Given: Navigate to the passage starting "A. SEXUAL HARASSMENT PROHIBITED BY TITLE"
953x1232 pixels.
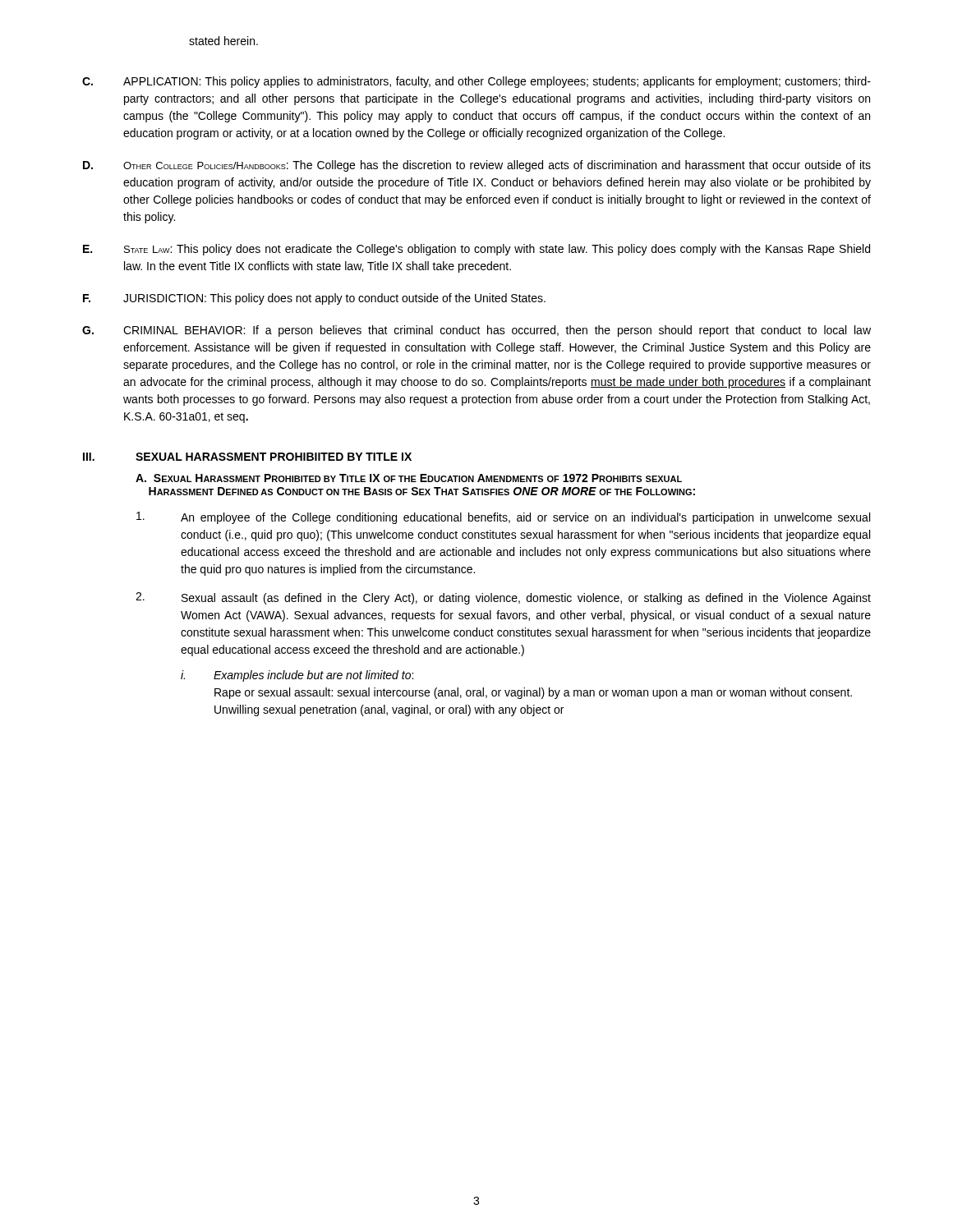Looking at the screenshot, I should pyautogui.click(x=503, y=485).
